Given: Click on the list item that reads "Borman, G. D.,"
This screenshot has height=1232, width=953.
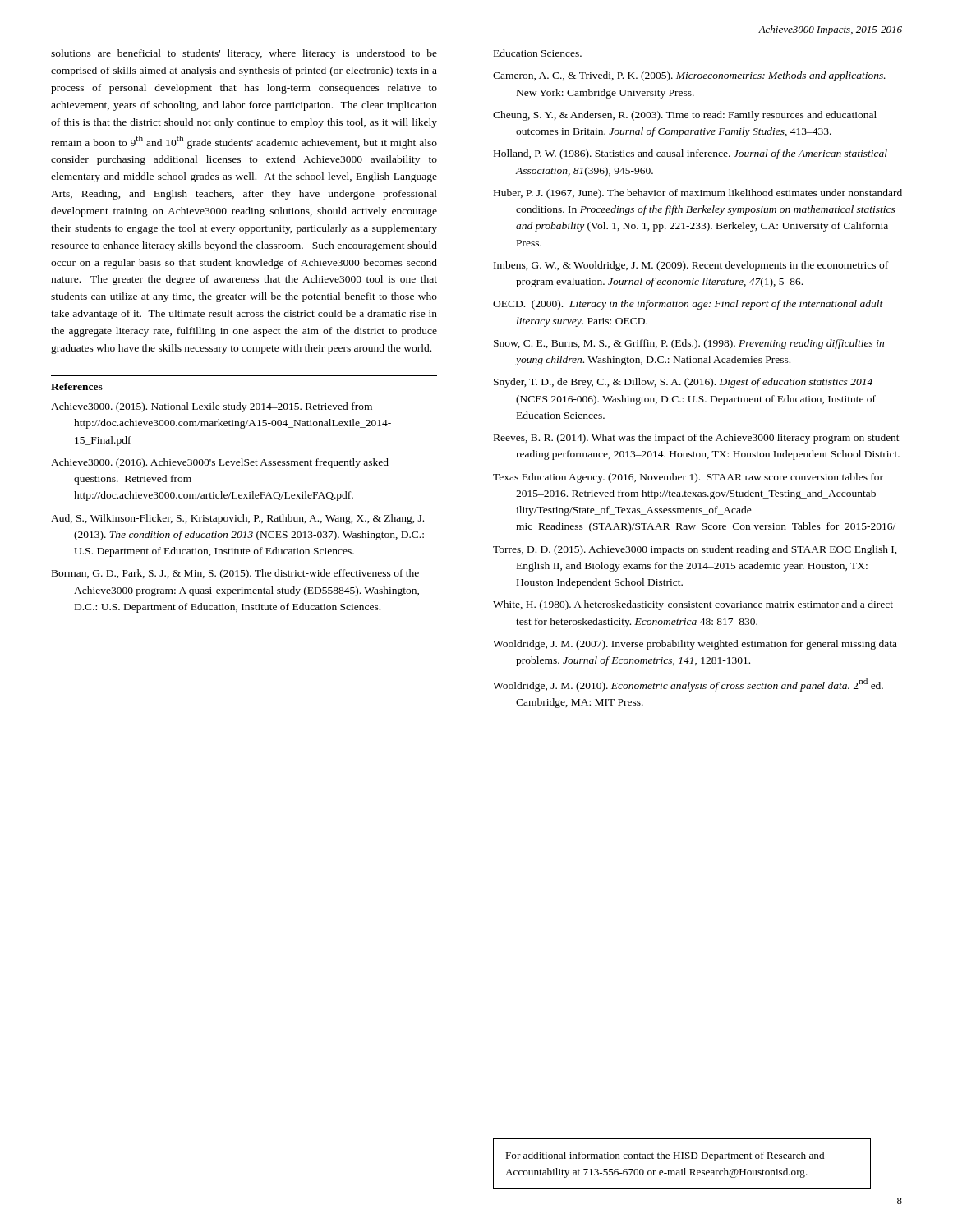Looking at the screenshot, I should (235, 590).
